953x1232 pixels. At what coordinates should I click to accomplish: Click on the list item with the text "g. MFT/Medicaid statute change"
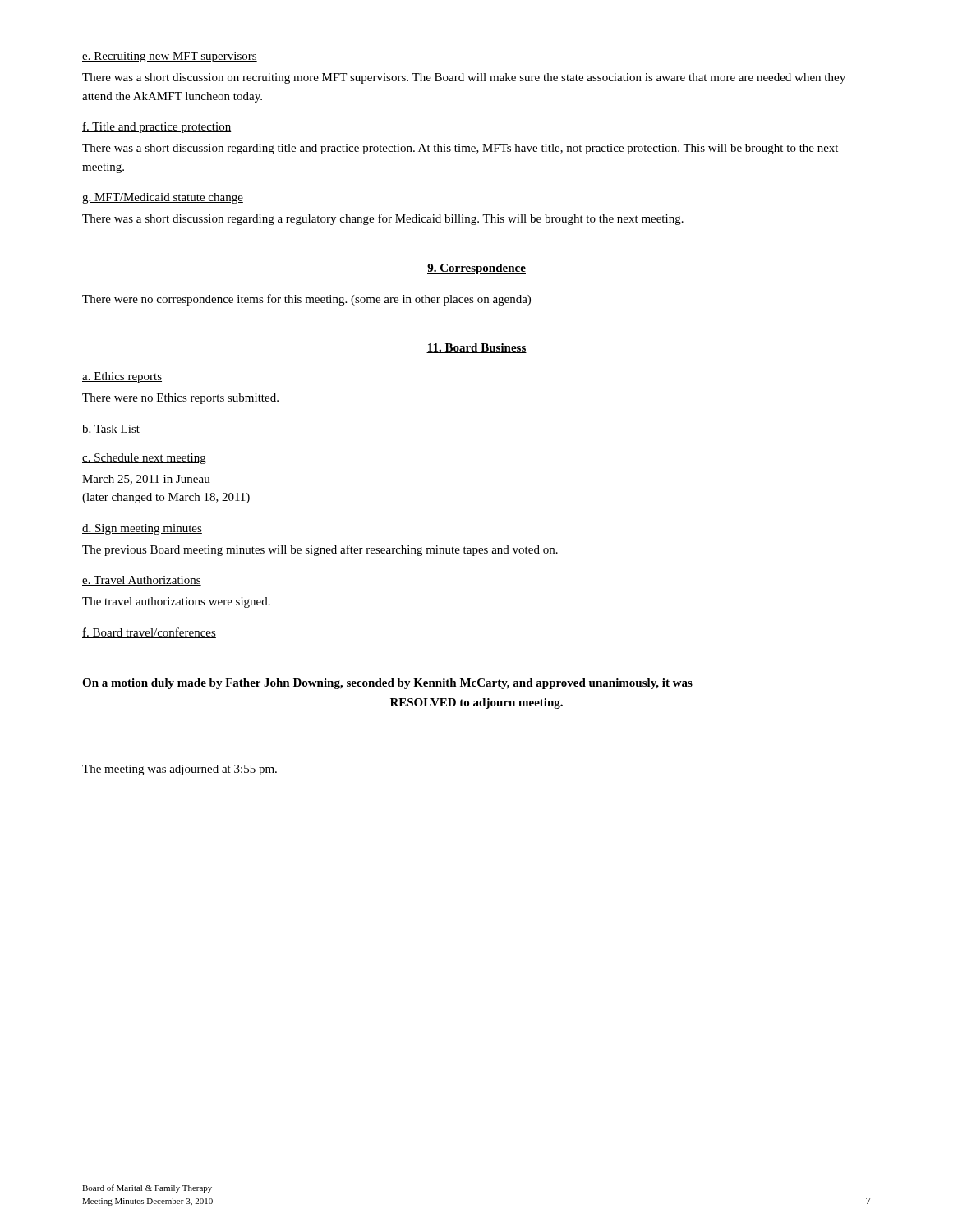[x=163, y=197]
